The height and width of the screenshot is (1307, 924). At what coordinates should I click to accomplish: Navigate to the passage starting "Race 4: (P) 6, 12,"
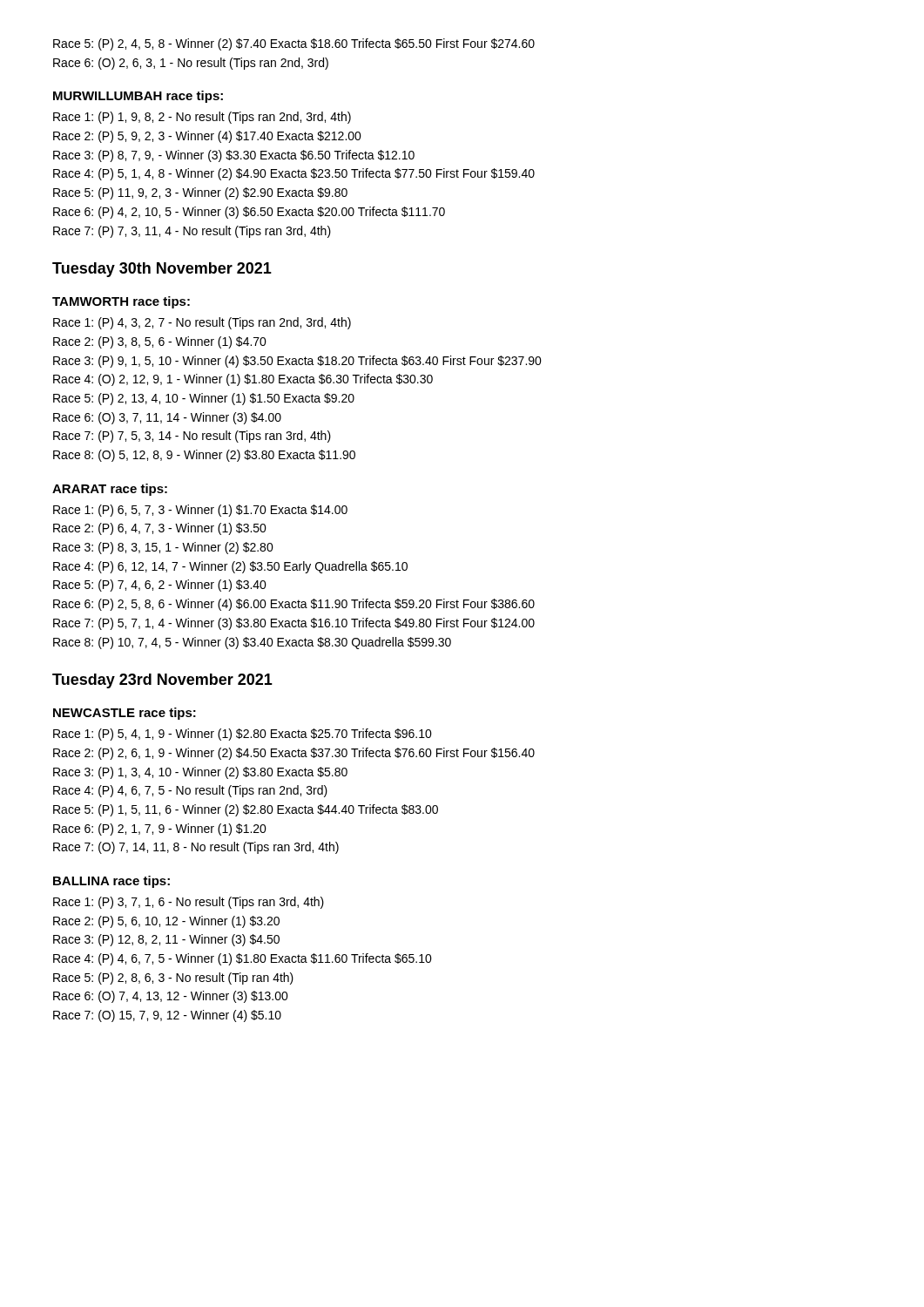[x=230, y=566]
